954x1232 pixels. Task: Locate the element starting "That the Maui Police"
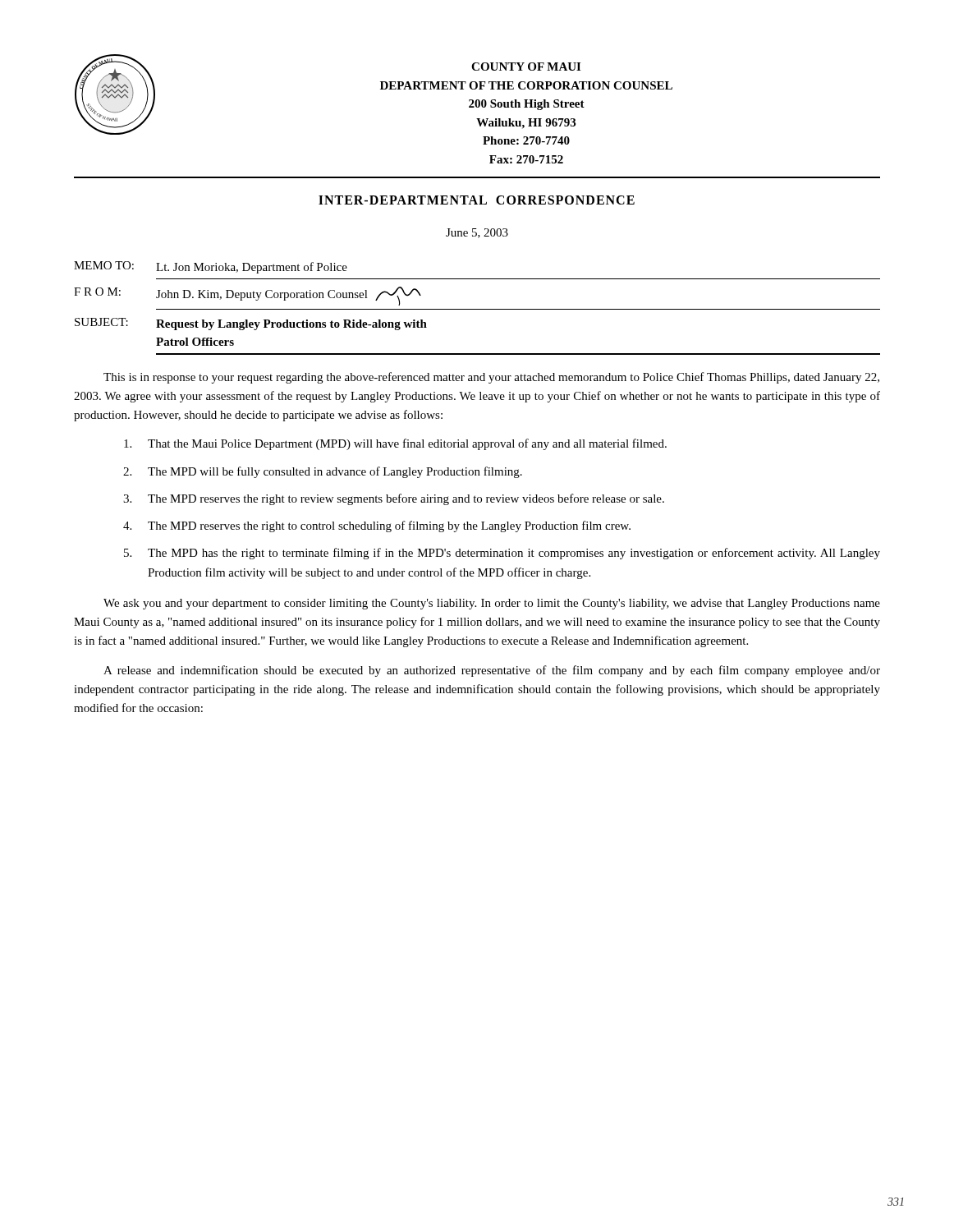point(502,444)
